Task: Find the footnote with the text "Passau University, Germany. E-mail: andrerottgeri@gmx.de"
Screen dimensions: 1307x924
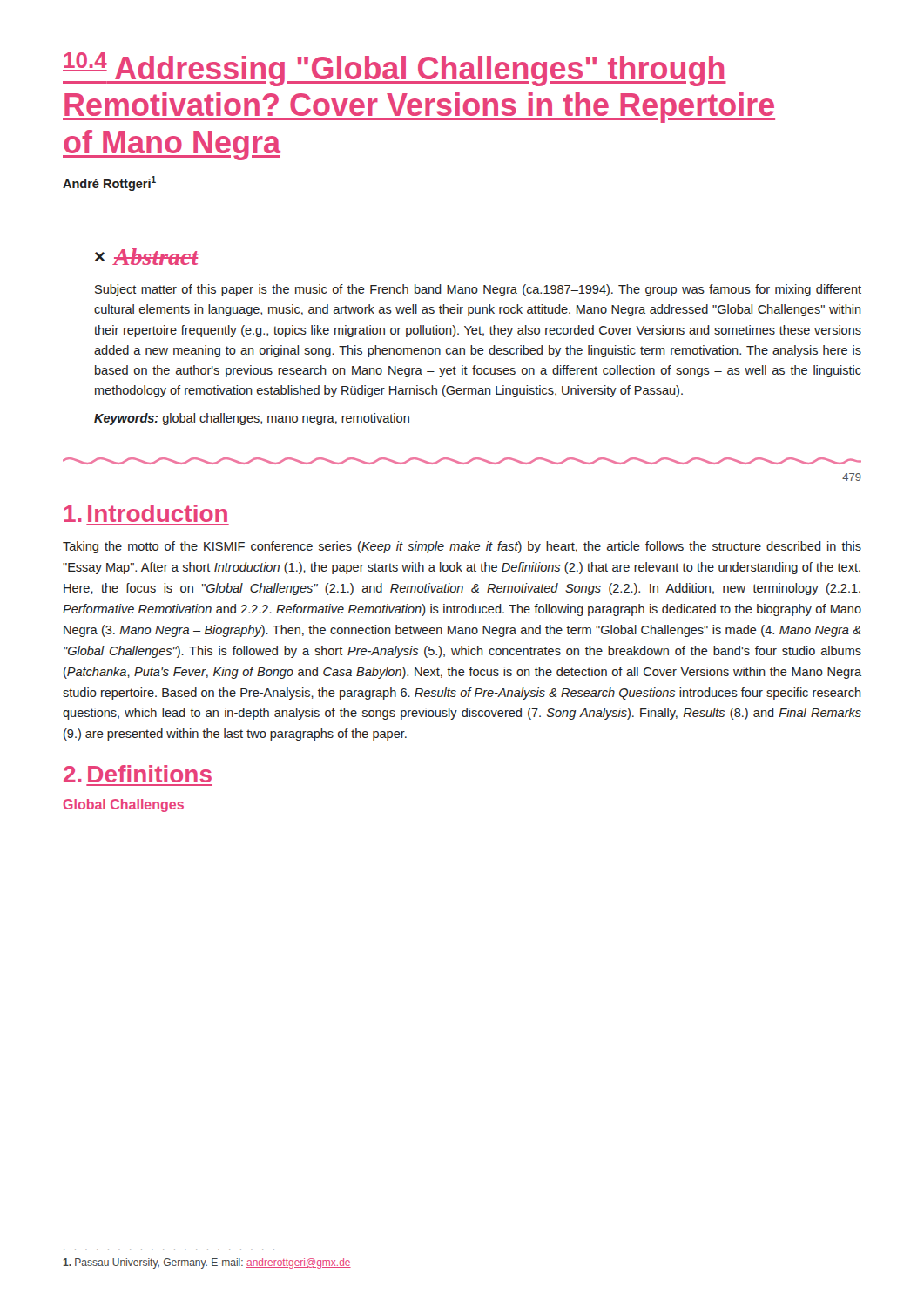Action: [x=207, y=1263]
